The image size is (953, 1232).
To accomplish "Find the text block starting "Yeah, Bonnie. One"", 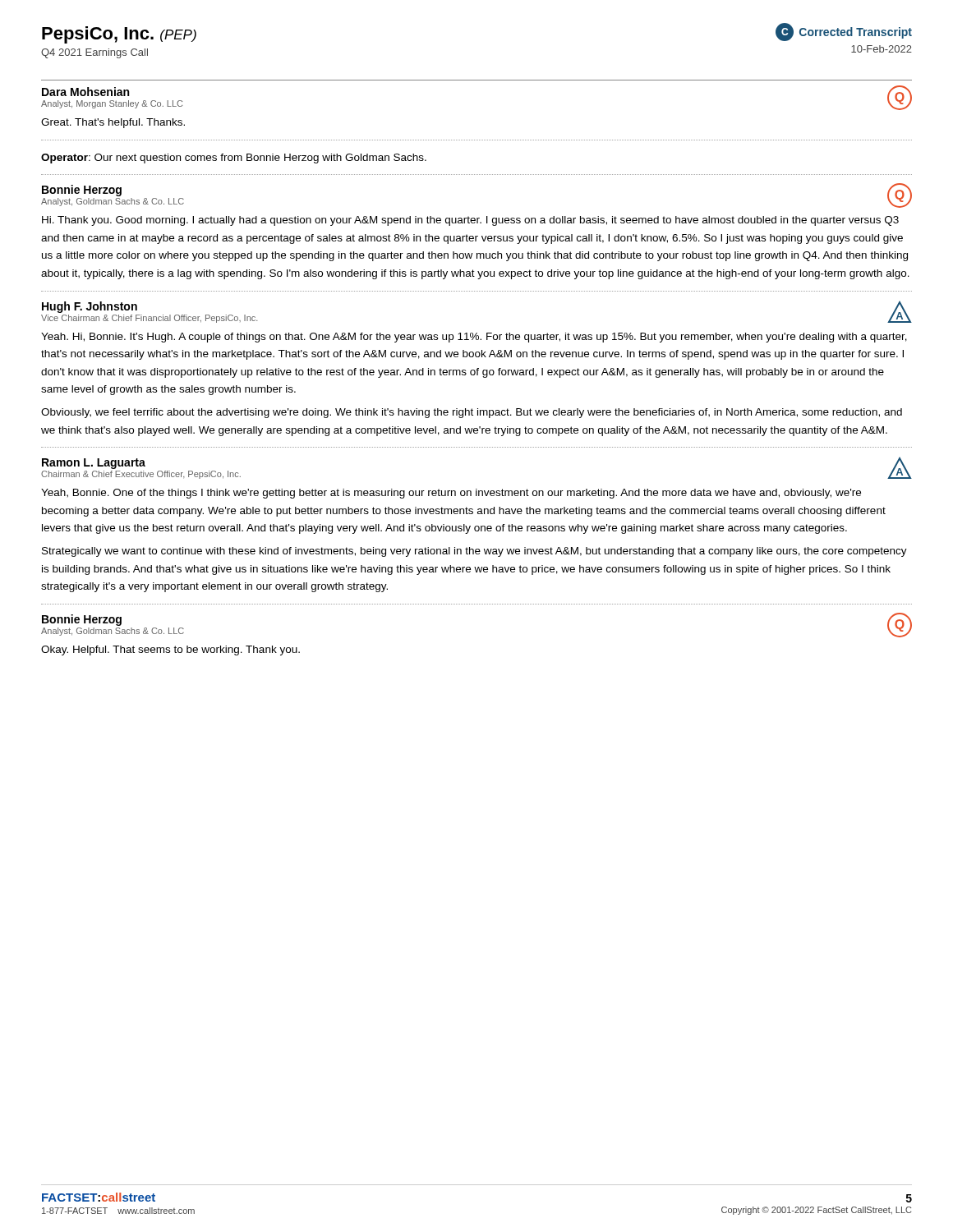I will coord(476,510).
